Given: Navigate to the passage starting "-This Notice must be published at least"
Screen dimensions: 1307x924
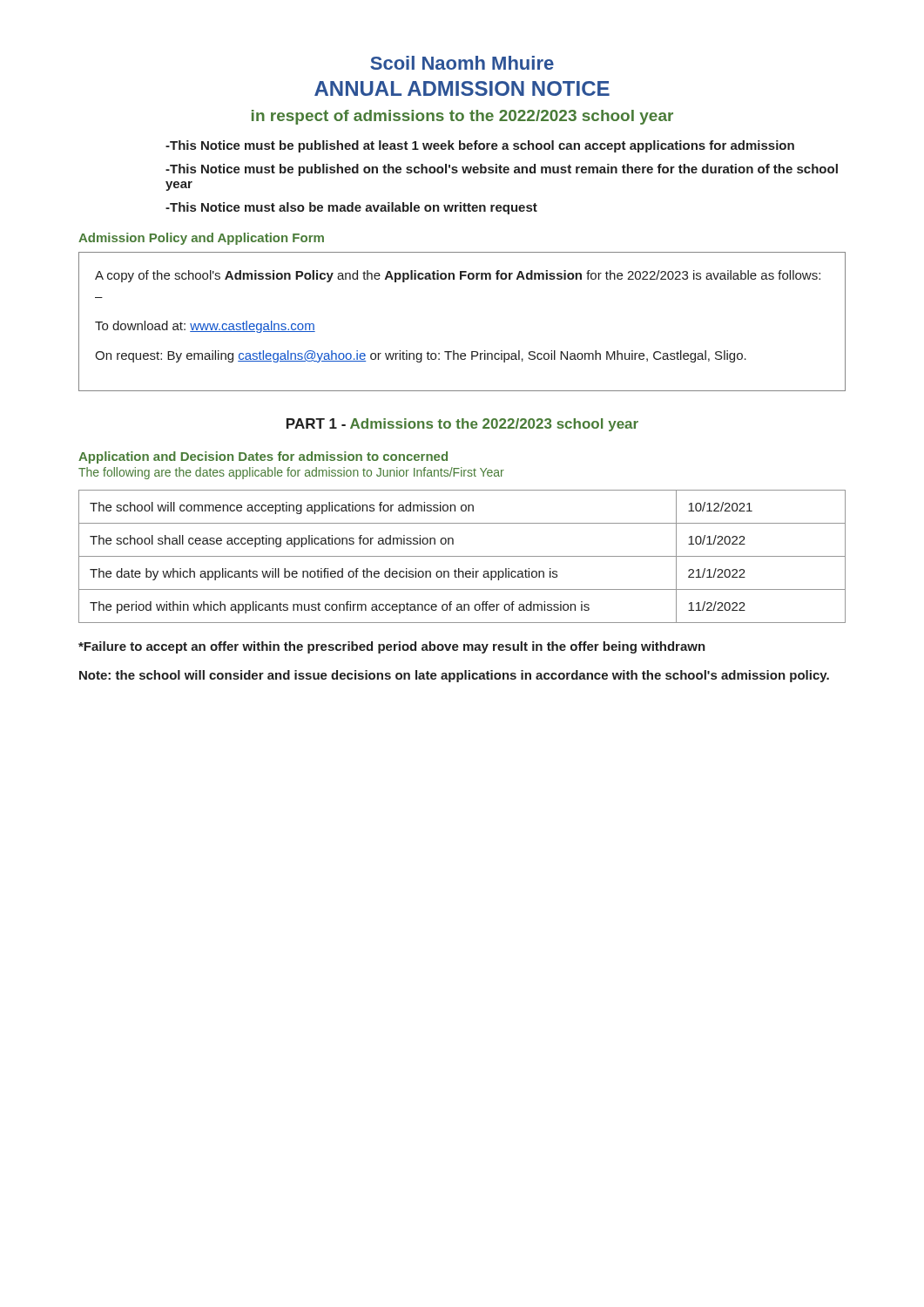Looking at the screenshot, I should [x=506, y=145].
